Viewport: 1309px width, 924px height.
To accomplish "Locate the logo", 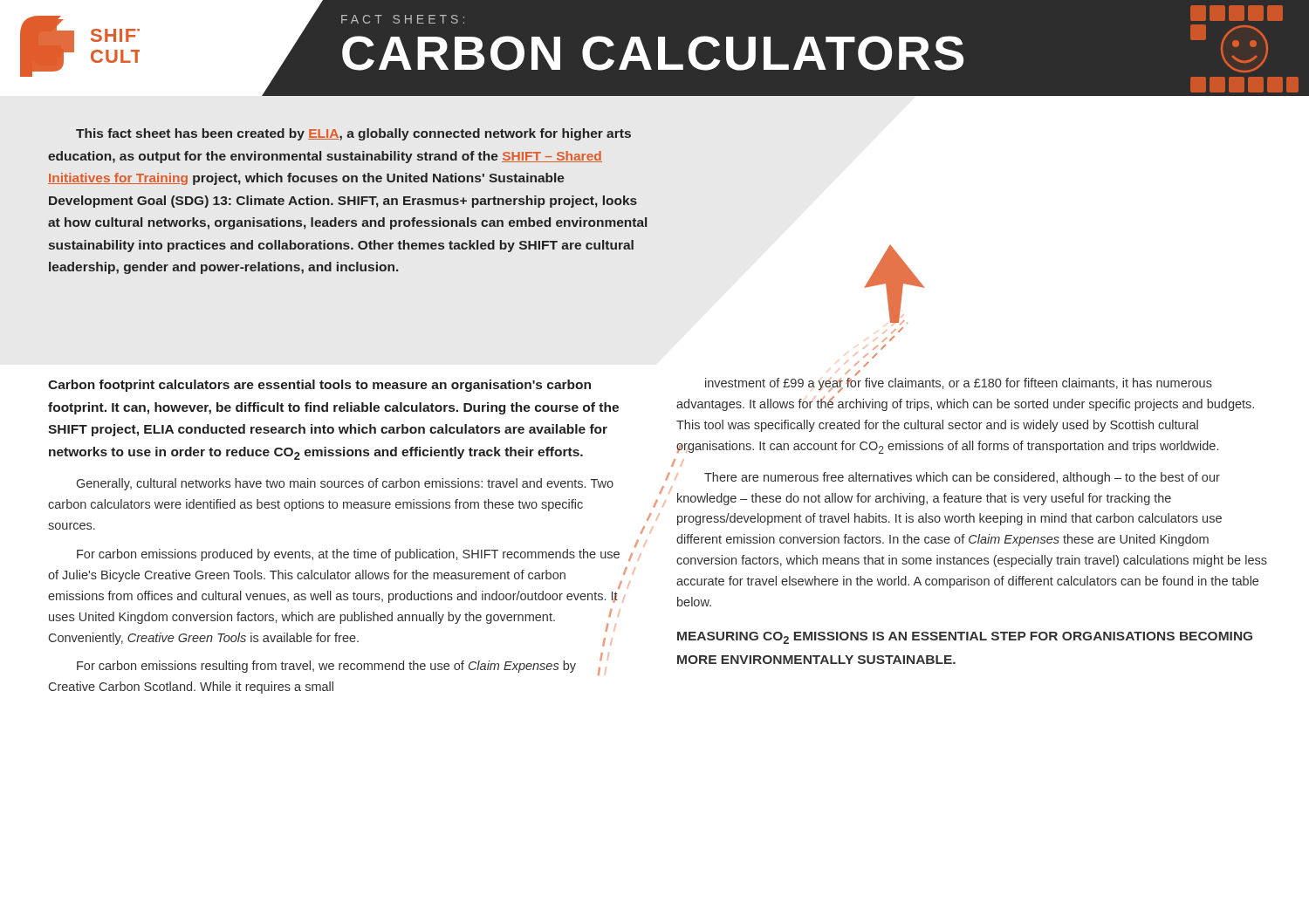I will [76, 49].
